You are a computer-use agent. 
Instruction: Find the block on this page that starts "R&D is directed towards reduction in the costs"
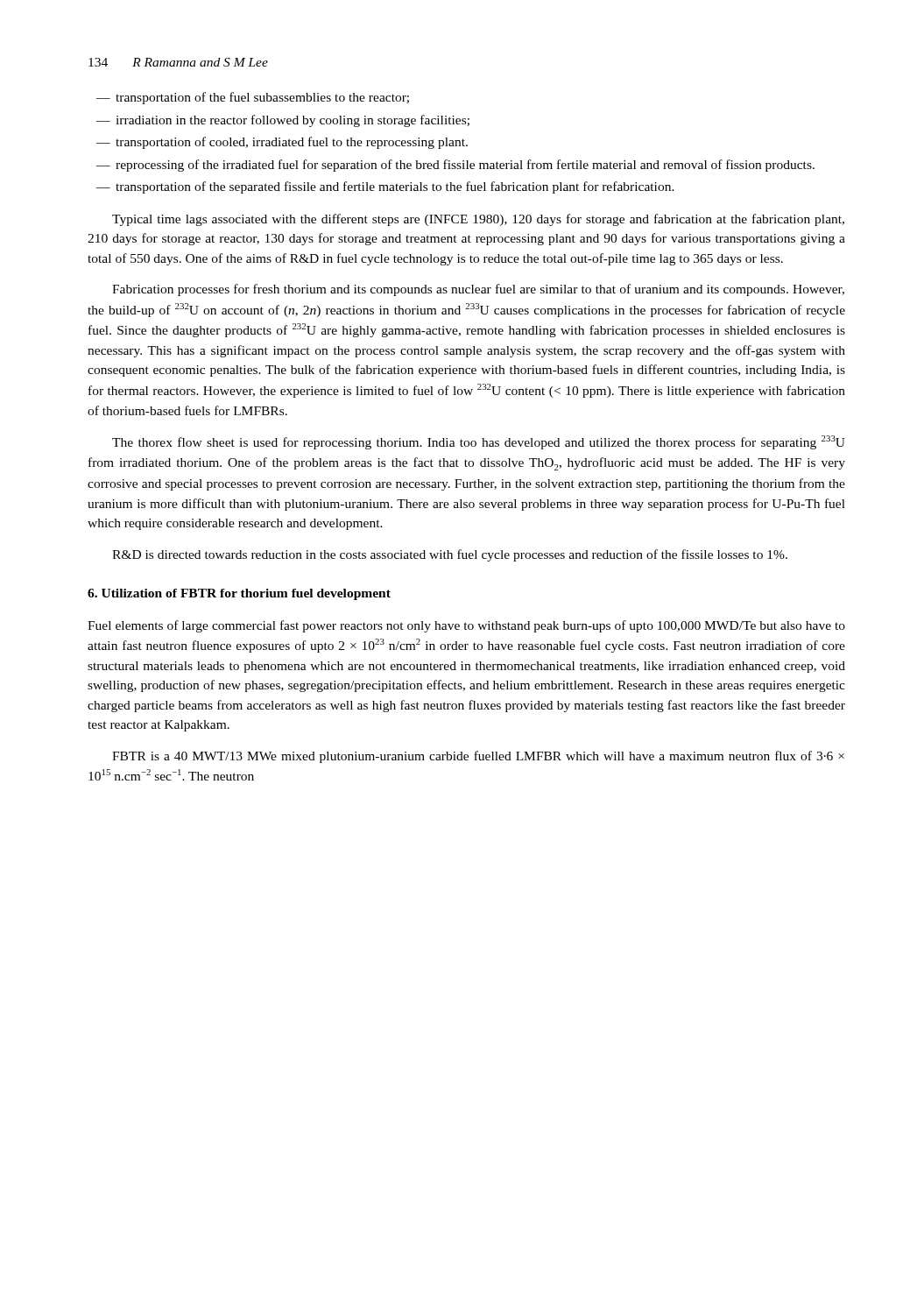pos(450,554)
